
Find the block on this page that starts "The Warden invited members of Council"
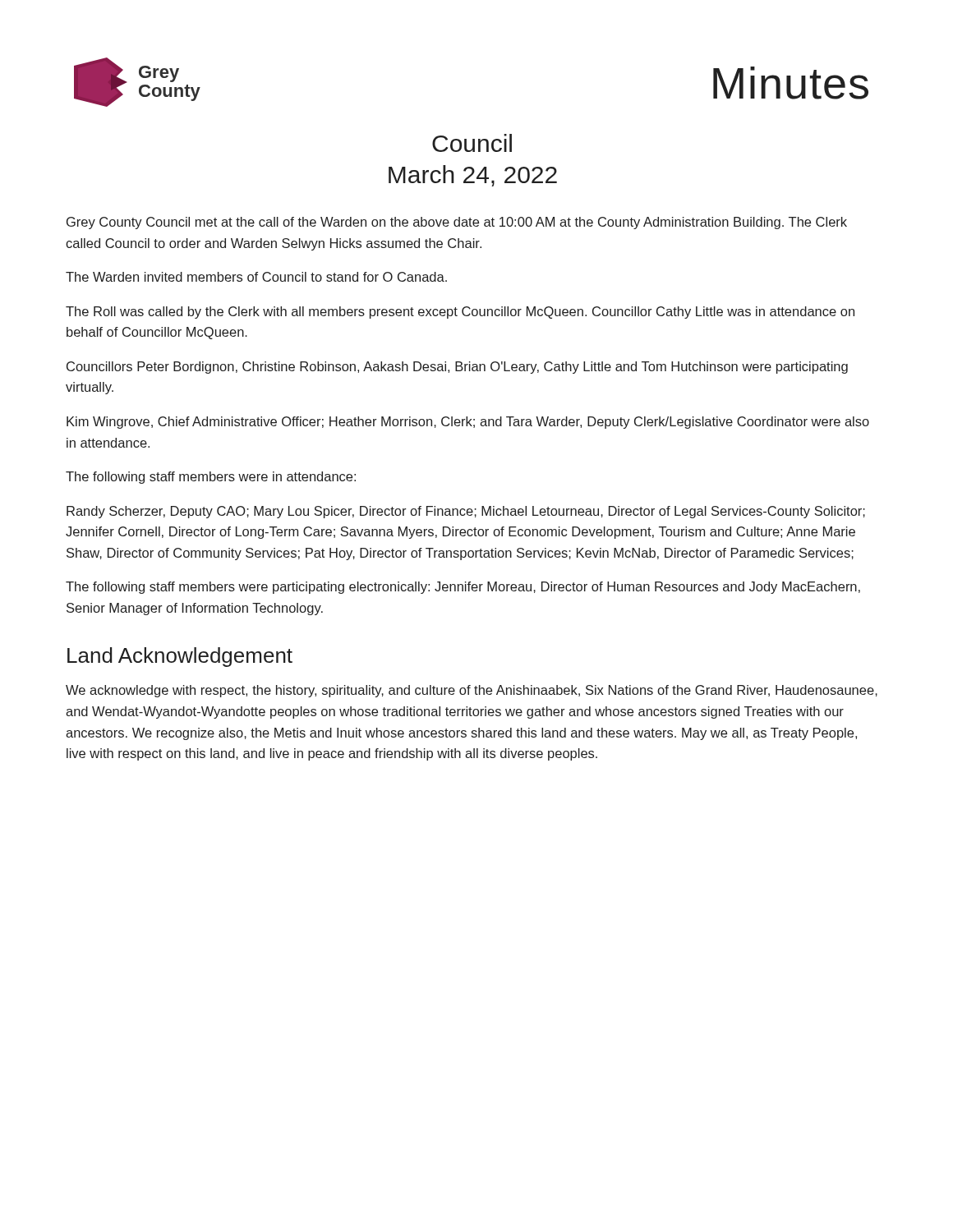pos(257,277)
